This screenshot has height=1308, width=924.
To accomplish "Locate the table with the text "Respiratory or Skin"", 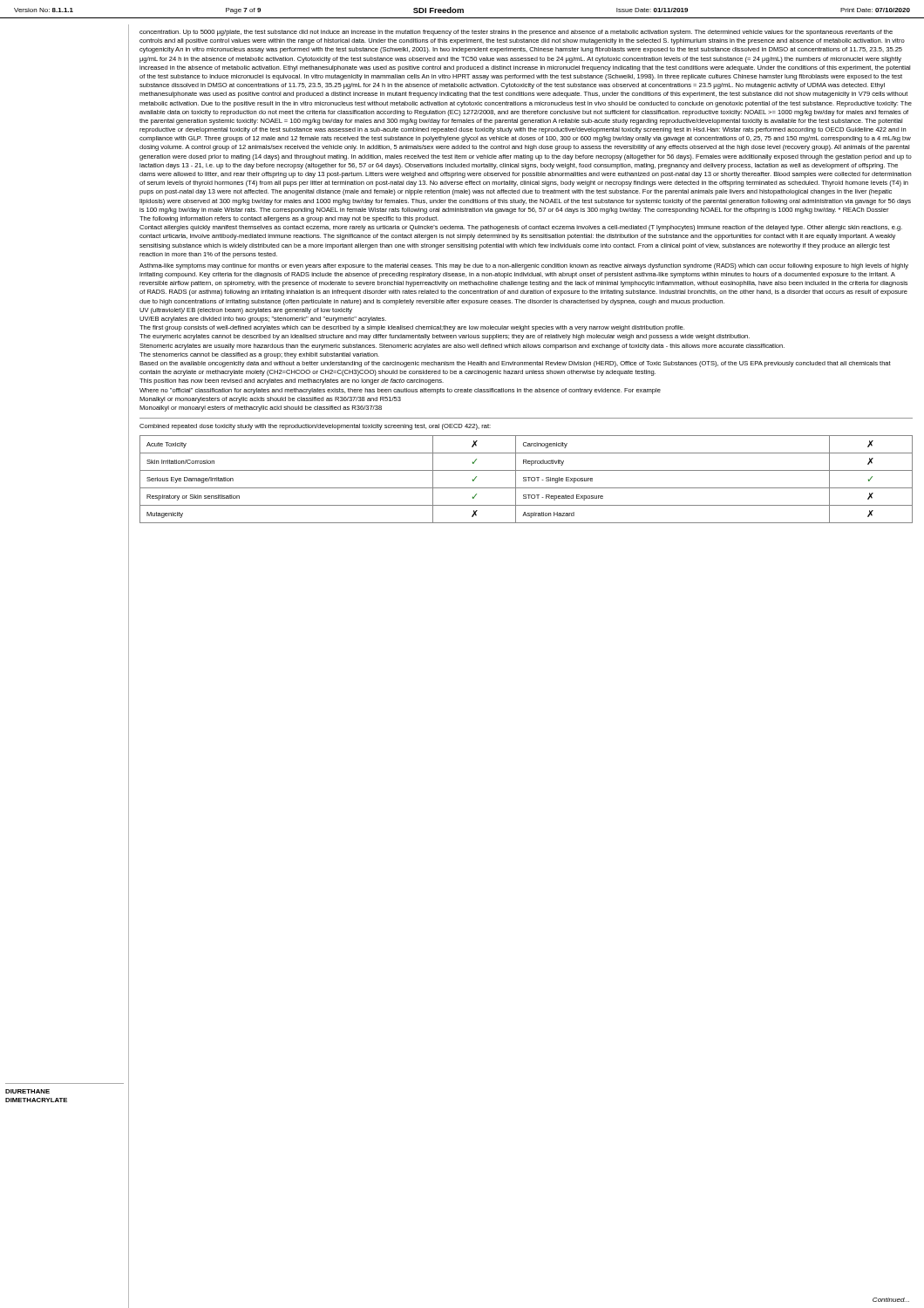I will pyautogui.click(x=526, y=479).
